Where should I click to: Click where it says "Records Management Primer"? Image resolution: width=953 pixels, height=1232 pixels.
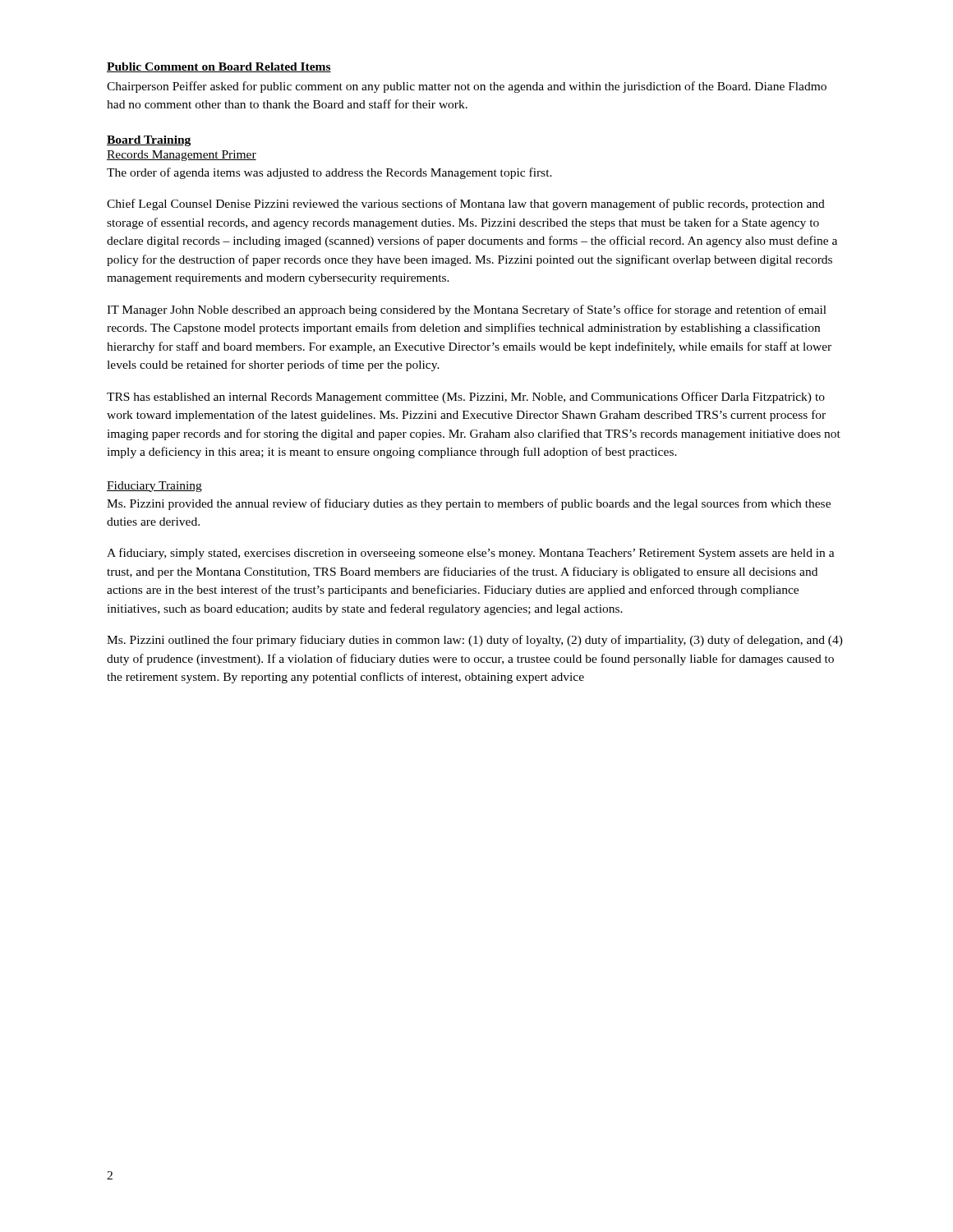point(182,156)
